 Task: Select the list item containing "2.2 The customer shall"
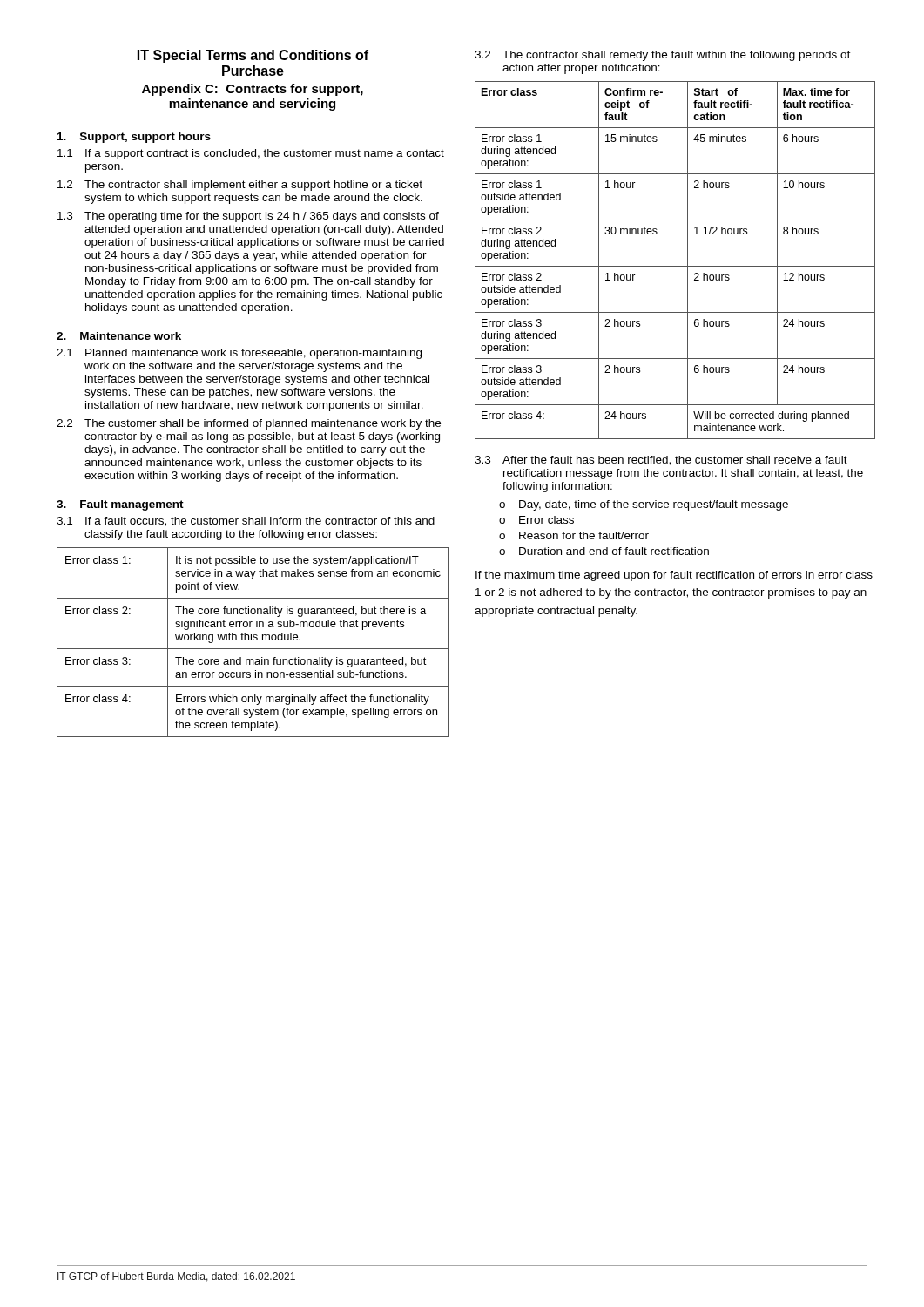click(253, 449)
